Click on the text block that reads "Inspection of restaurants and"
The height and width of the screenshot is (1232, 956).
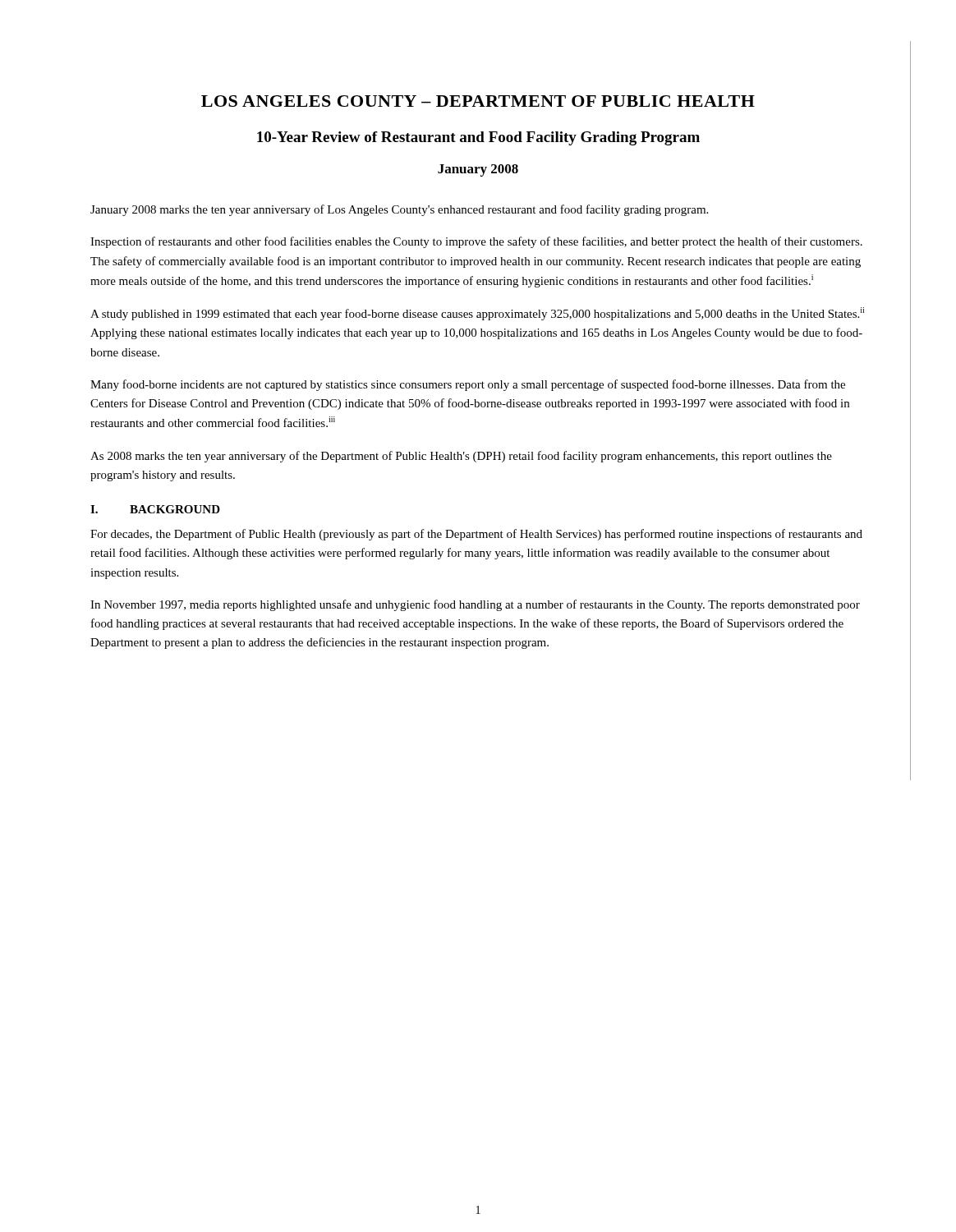tap(477, 261)
